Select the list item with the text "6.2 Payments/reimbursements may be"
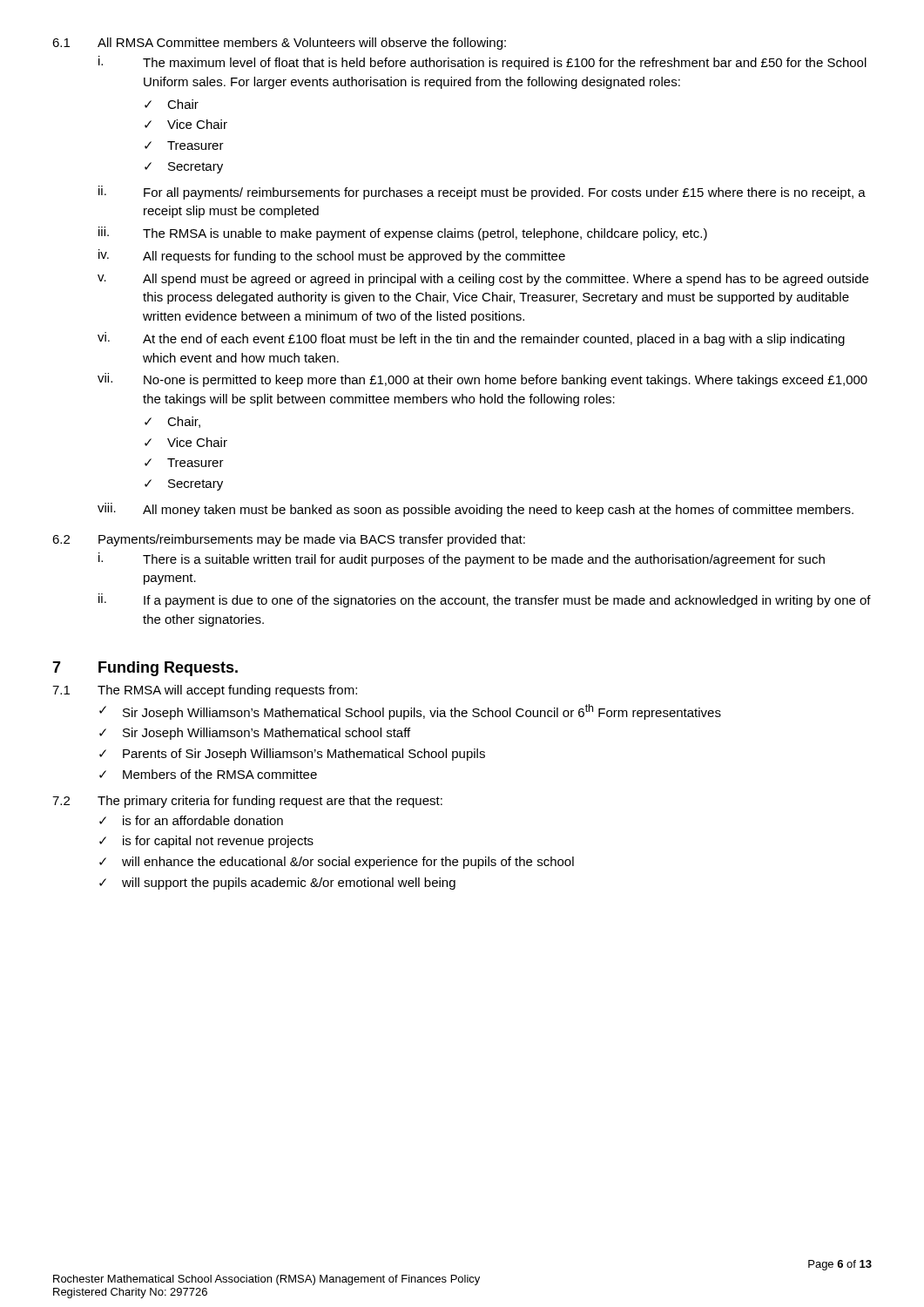This screenshot has width=924, height=1307. coord(289,540)
